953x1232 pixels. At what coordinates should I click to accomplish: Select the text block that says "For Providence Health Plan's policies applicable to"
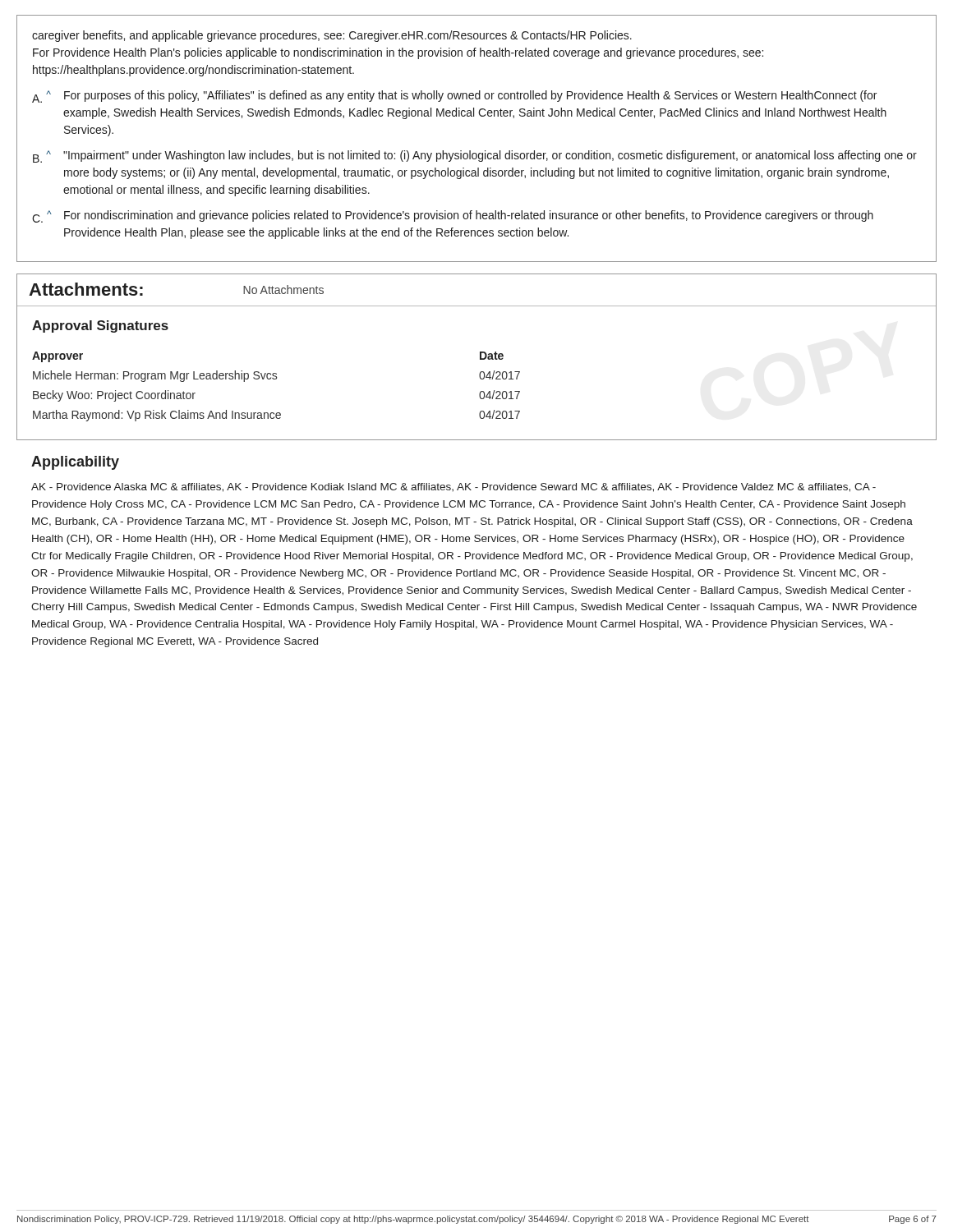[x=476, y=62]
